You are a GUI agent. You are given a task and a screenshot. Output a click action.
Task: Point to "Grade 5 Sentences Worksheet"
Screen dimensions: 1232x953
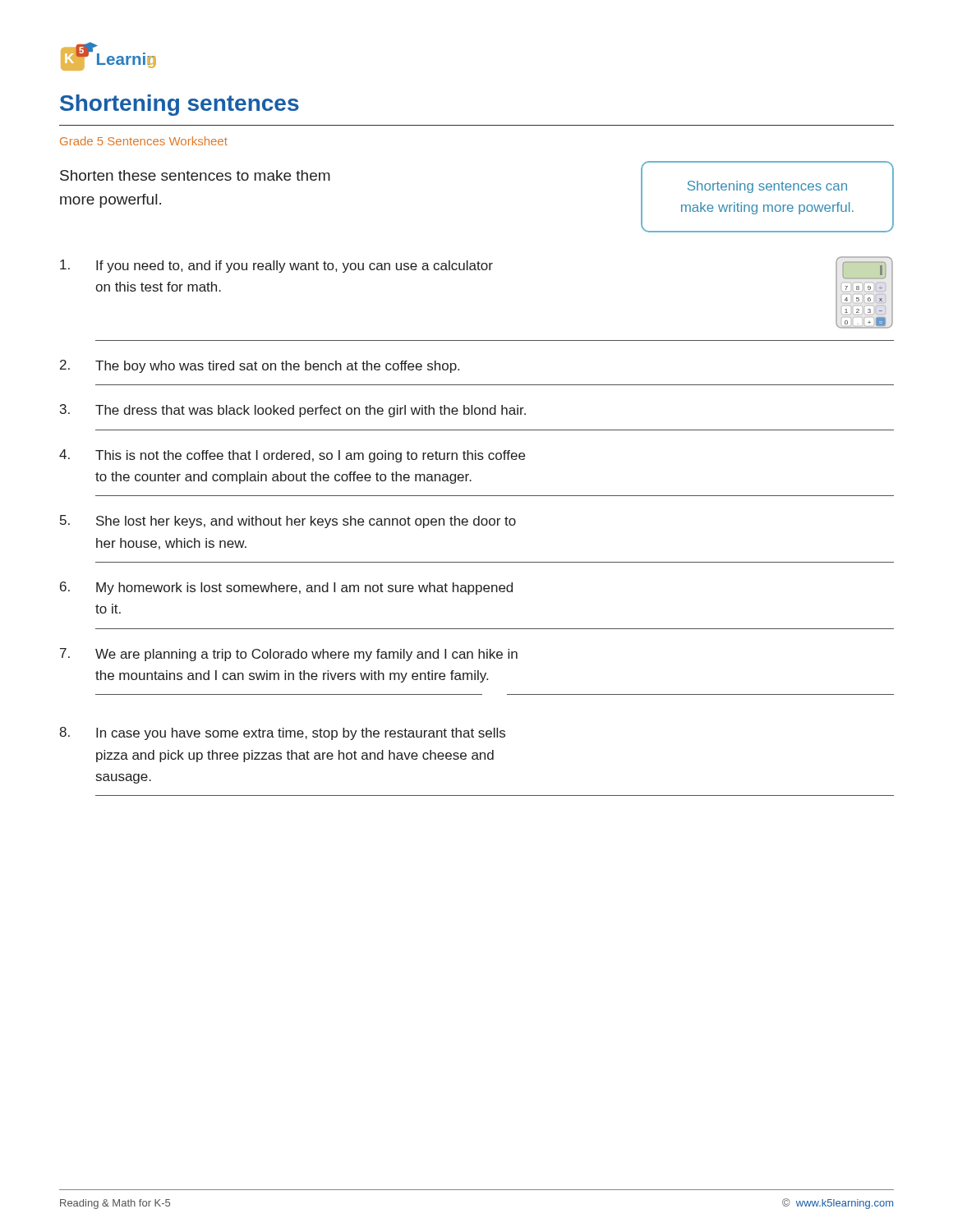click(144, 141)
